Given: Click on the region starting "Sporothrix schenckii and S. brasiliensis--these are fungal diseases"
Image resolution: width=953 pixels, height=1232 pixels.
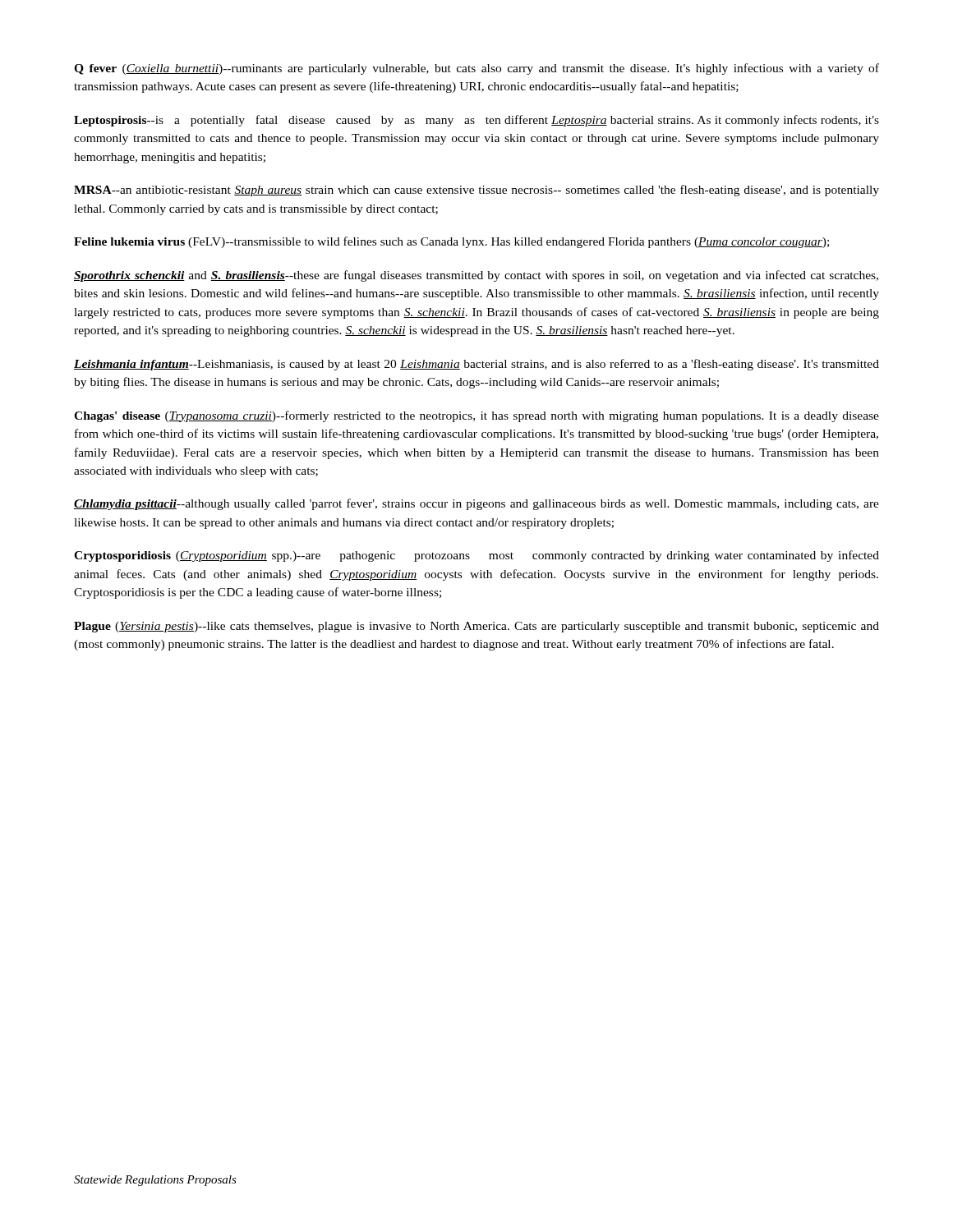Looking at the screenshot, I should pos(476,302).
